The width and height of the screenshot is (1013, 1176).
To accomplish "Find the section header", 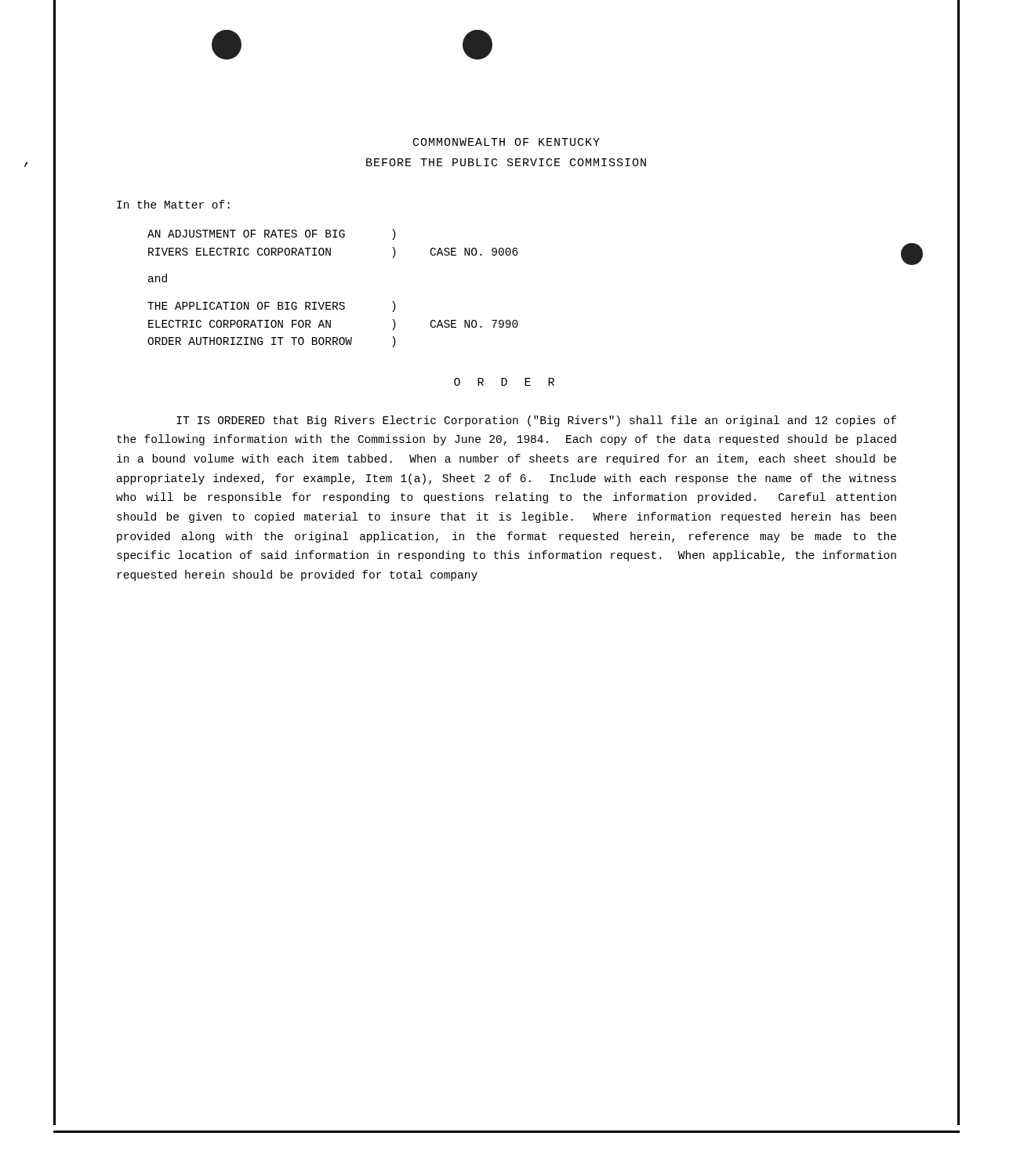I will 506,383.
